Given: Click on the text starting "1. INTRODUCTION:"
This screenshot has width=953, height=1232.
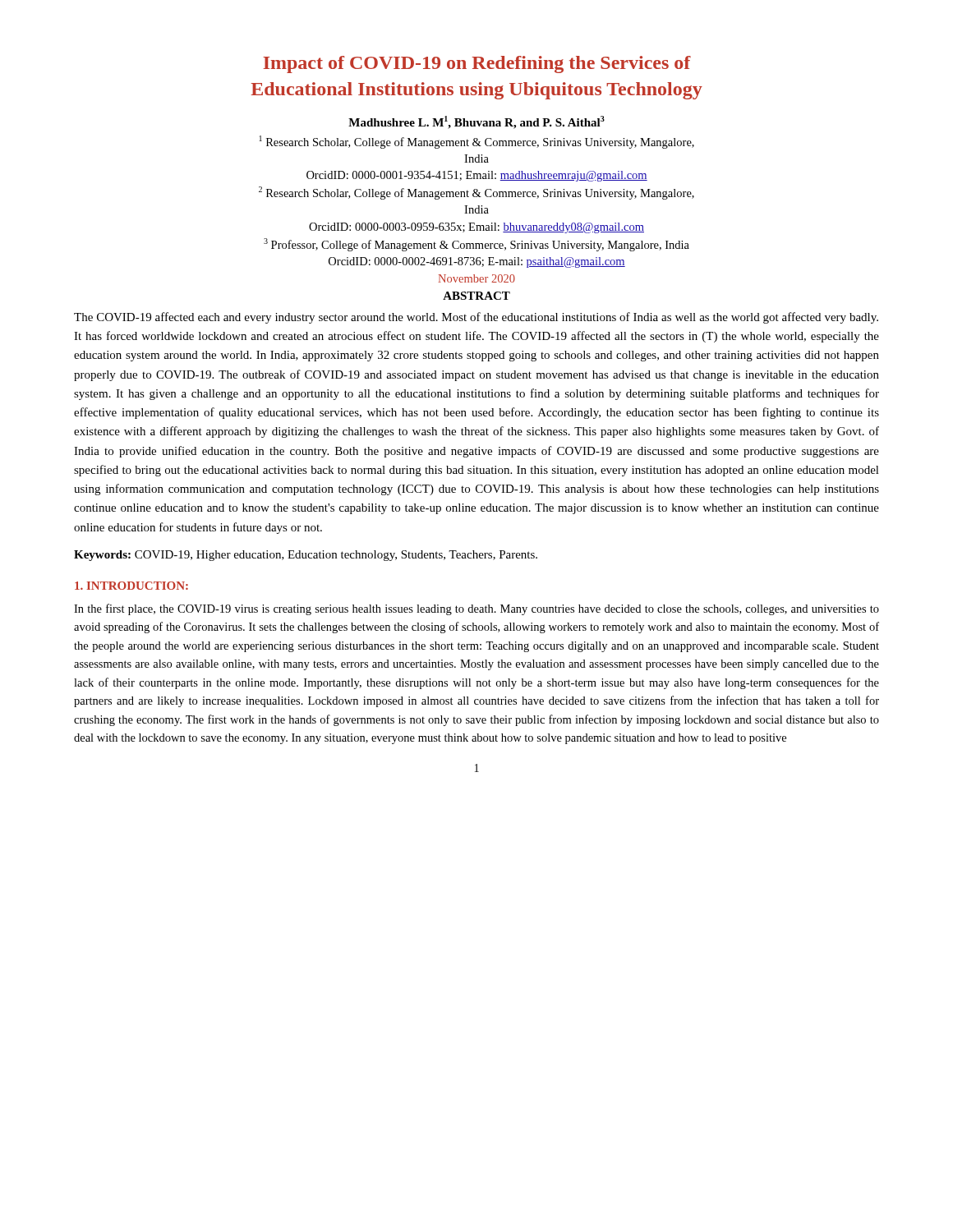Looking at the screenshot, I should pyautogui.click(x=131, y=586).
